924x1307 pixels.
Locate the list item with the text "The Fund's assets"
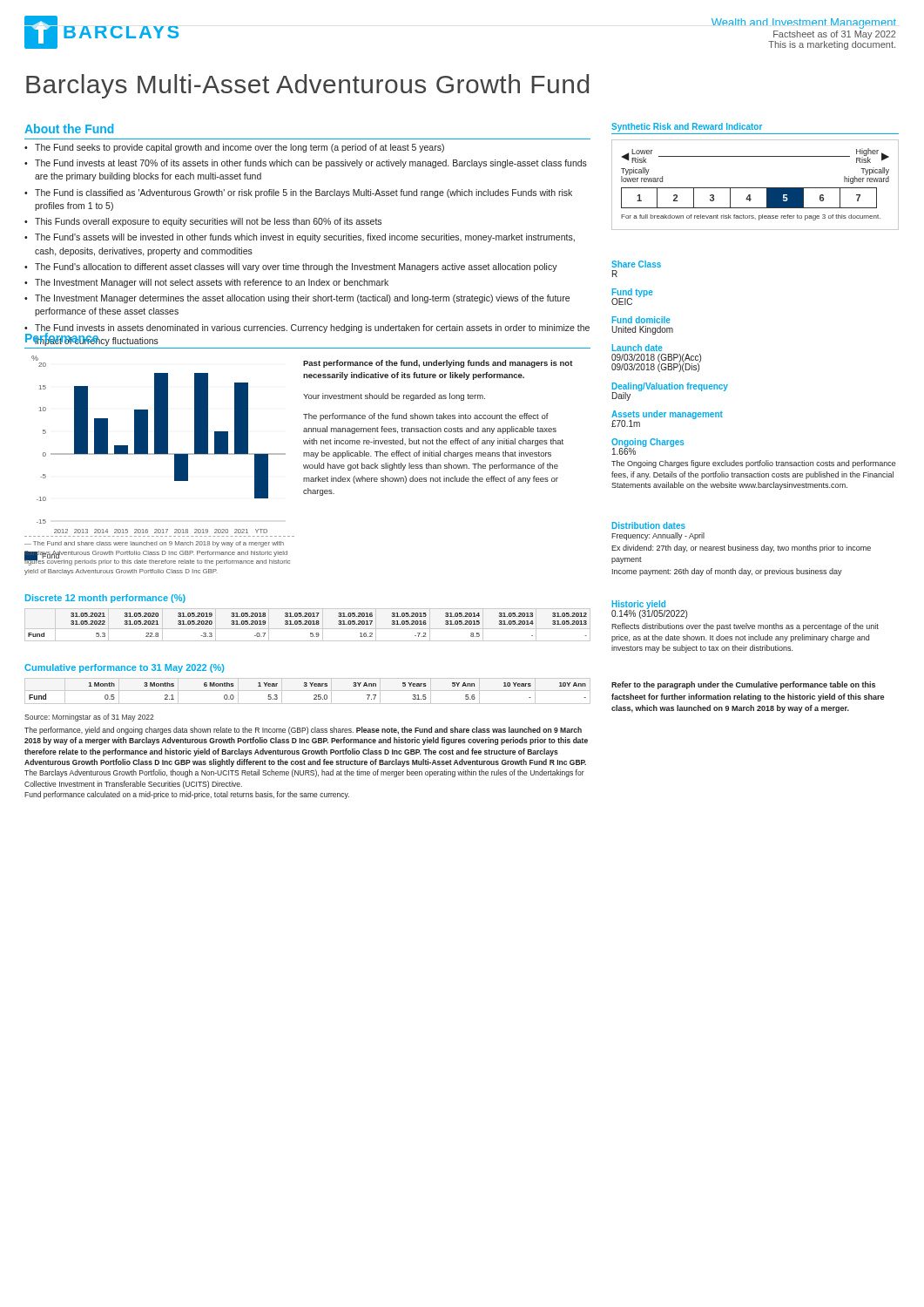pyautogui.click(x=305, y=244)
